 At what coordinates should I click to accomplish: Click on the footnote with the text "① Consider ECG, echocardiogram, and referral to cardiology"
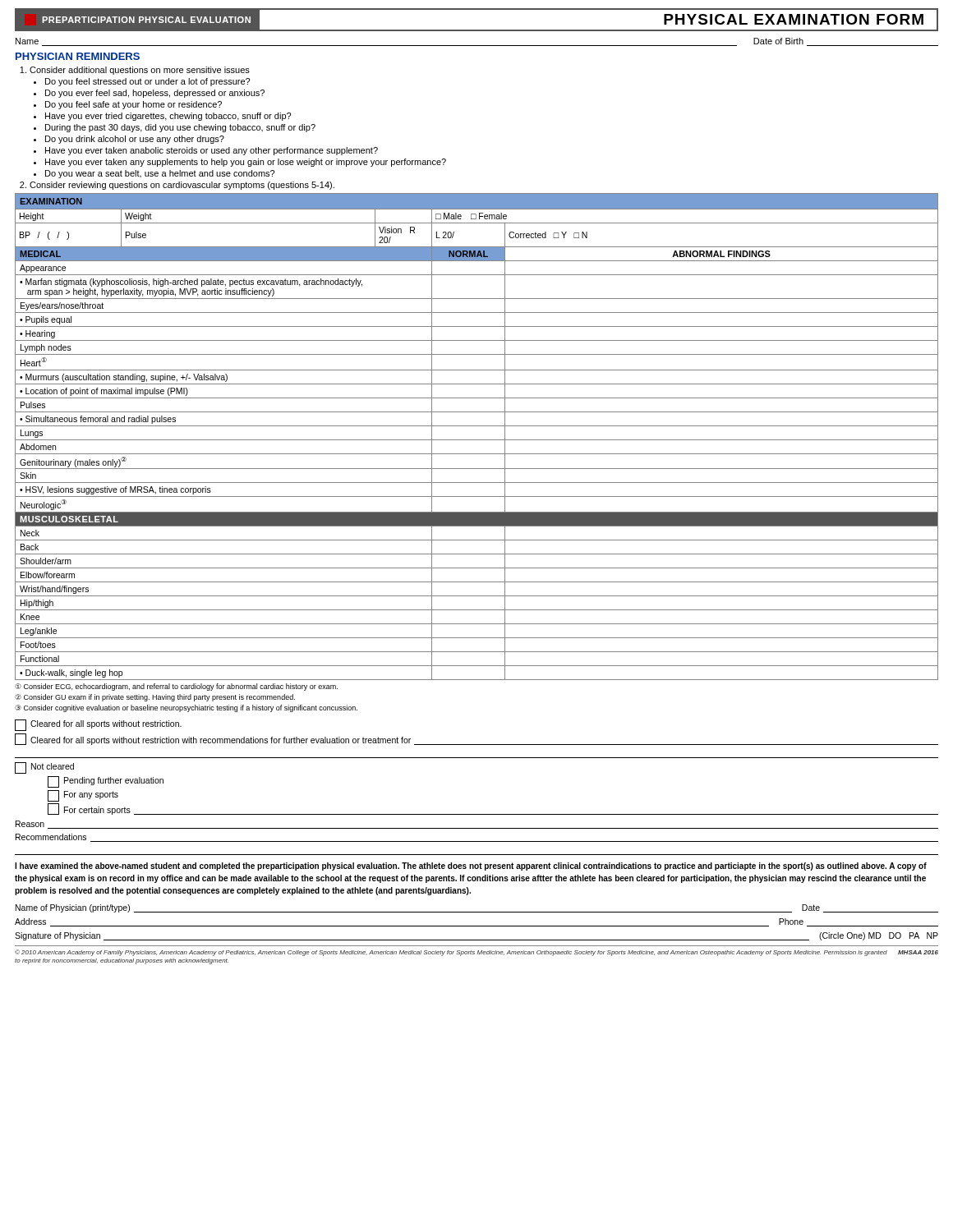click(176, 686)
